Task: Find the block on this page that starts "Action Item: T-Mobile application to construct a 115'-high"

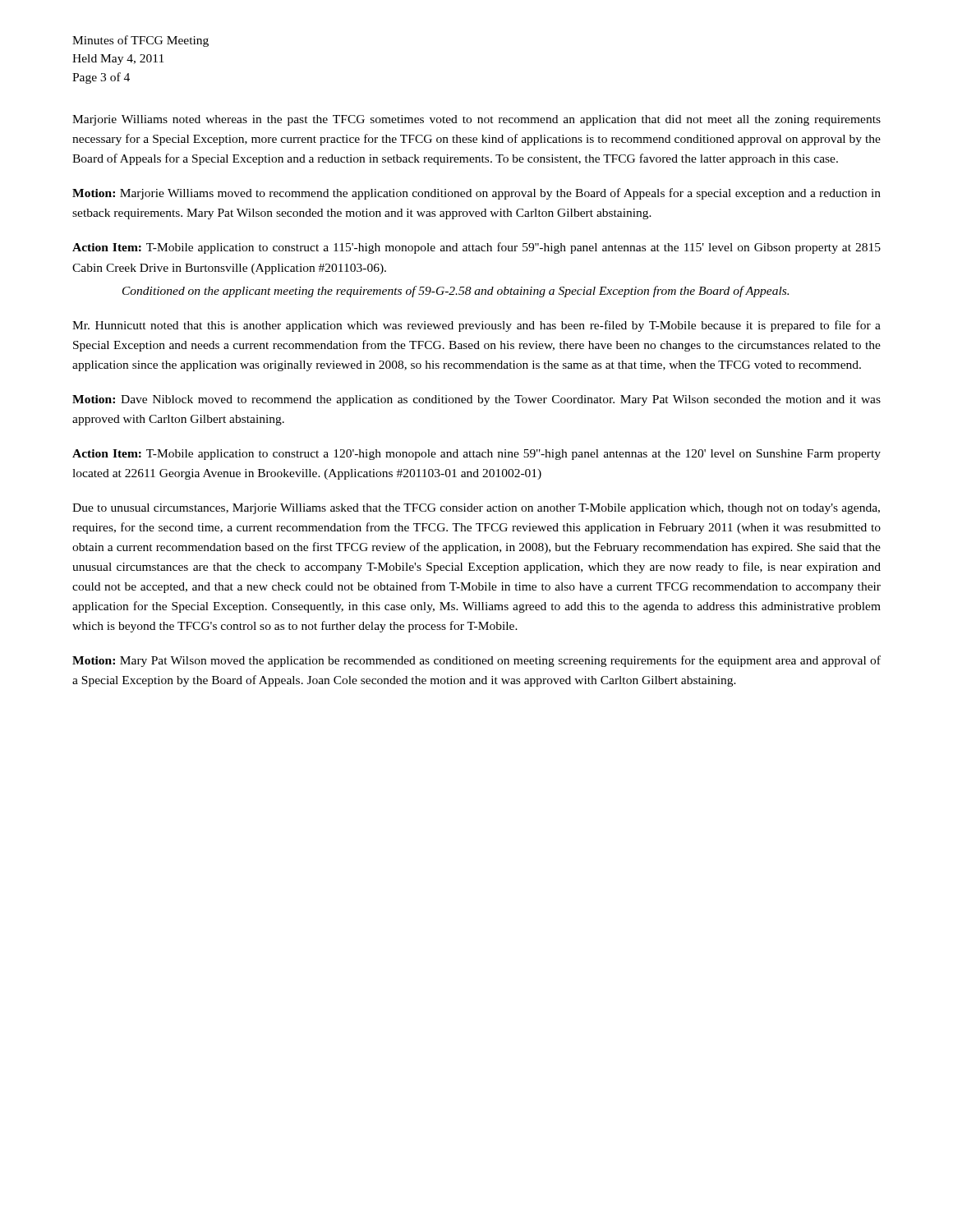Action: pos(476,257)
